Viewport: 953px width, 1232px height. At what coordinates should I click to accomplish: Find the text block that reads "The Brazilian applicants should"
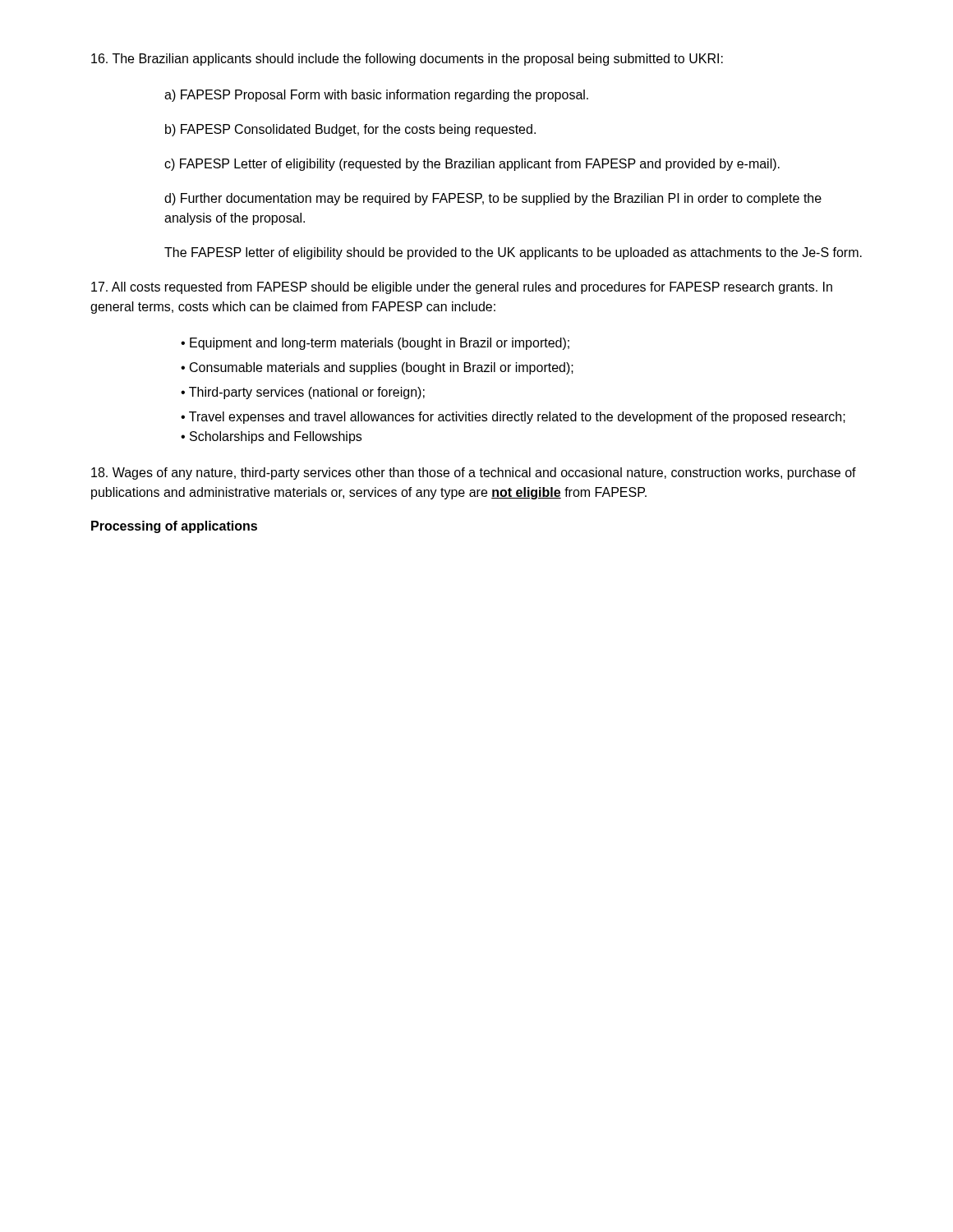407,59
